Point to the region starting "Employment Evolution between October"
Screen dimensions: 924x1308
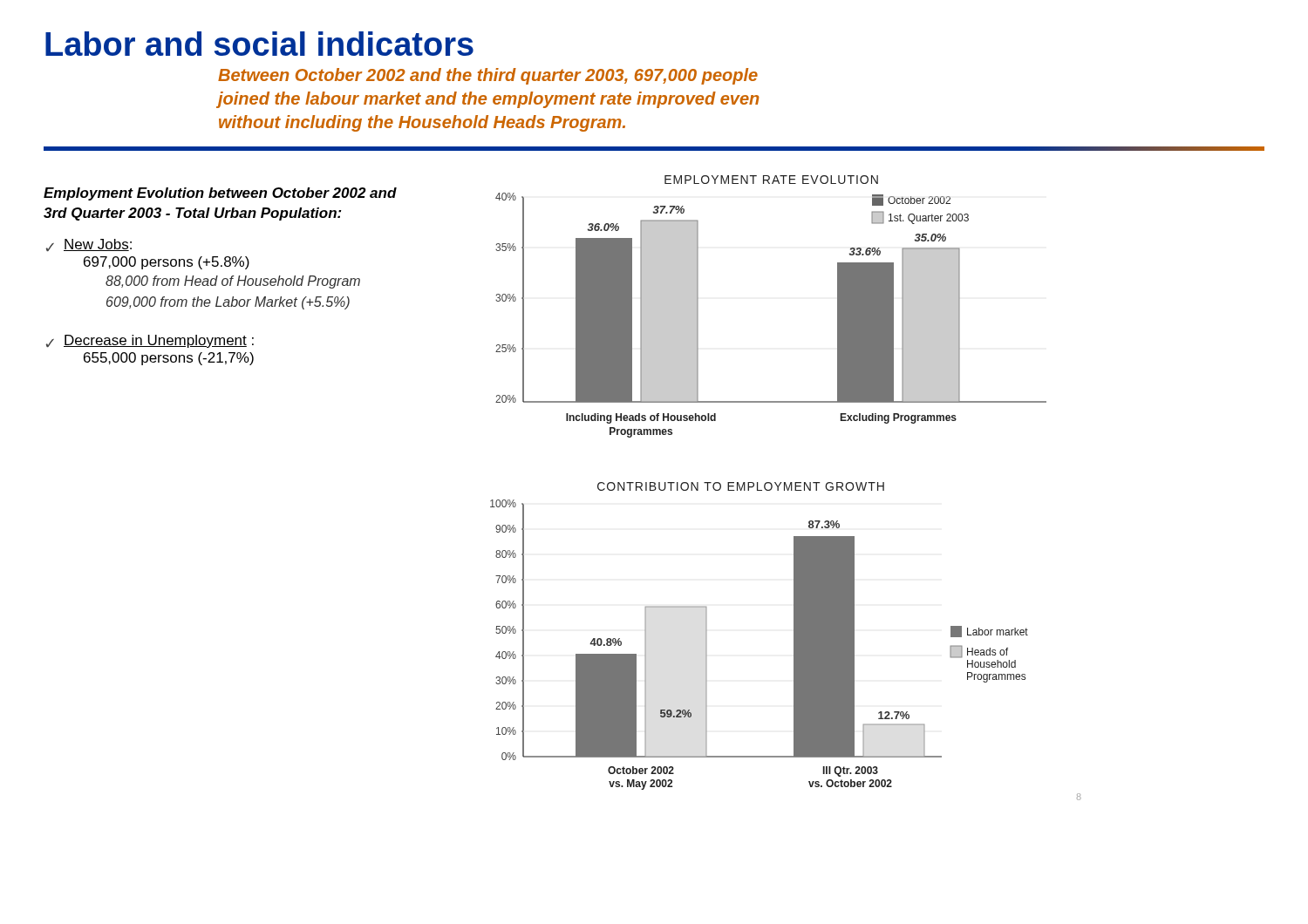[220, 203]
